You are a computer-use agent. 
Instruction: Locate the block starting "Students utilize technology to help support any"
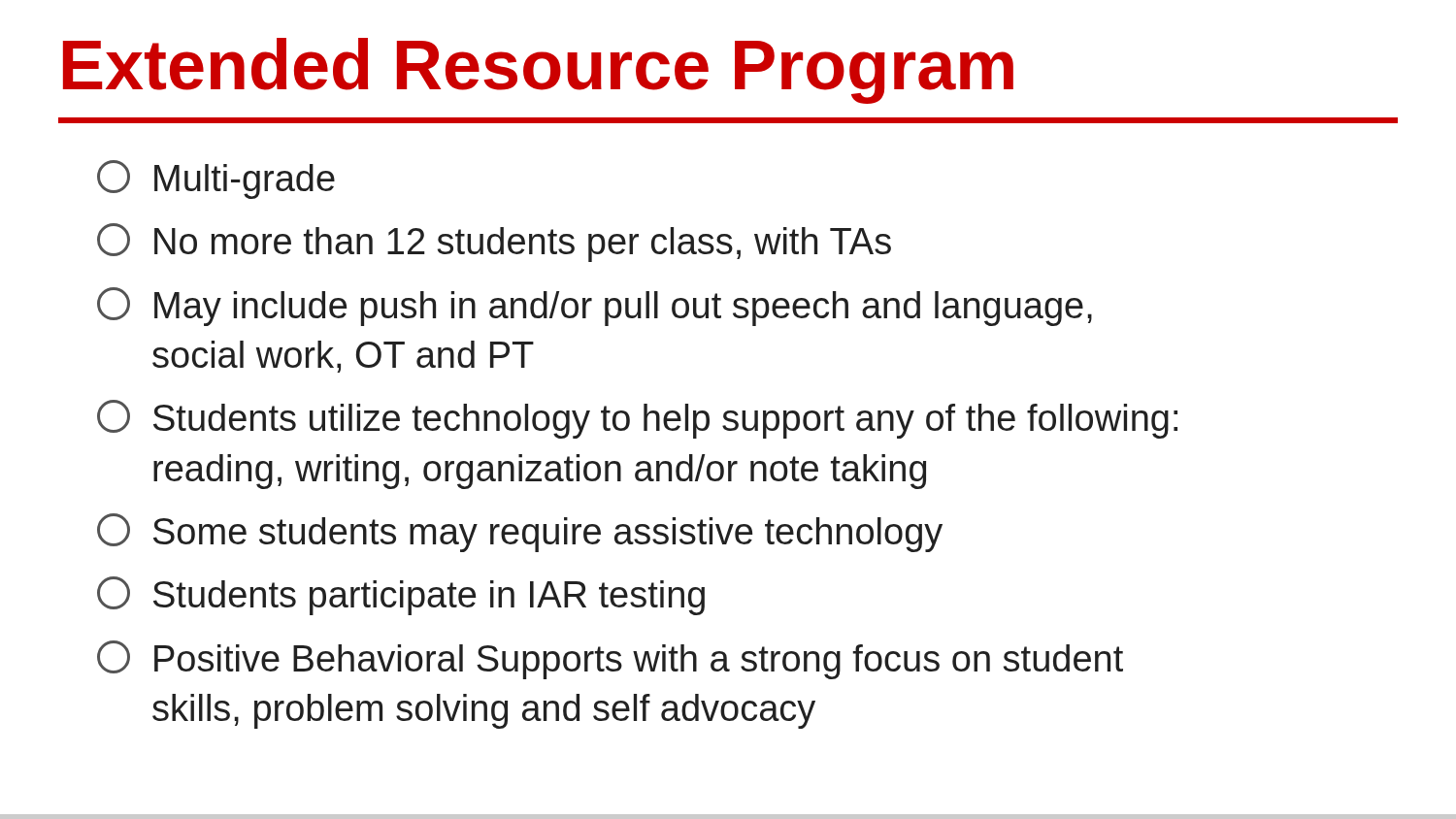(x=639, y=442)
